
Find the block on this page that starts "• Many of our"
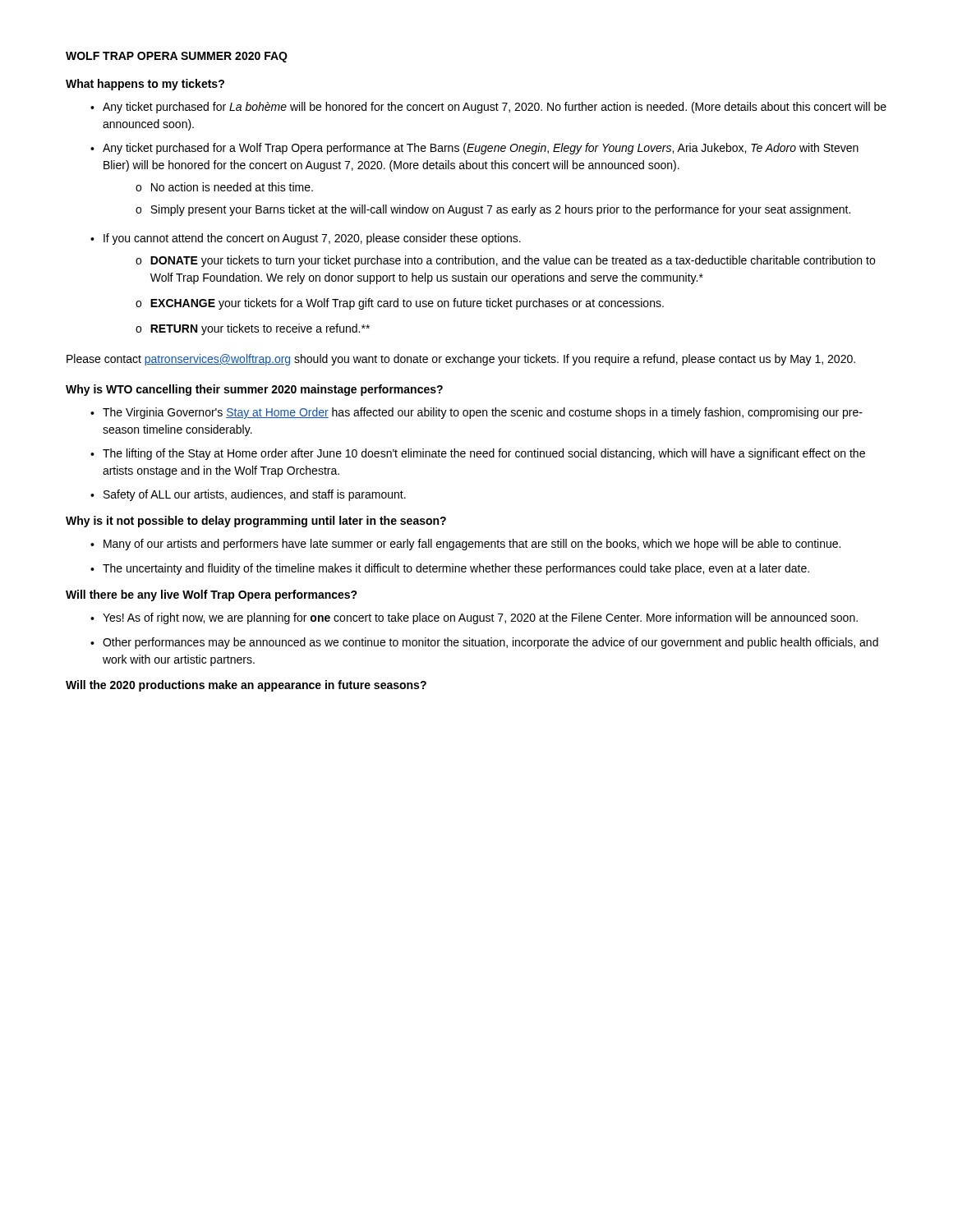(x=489, y=545)
